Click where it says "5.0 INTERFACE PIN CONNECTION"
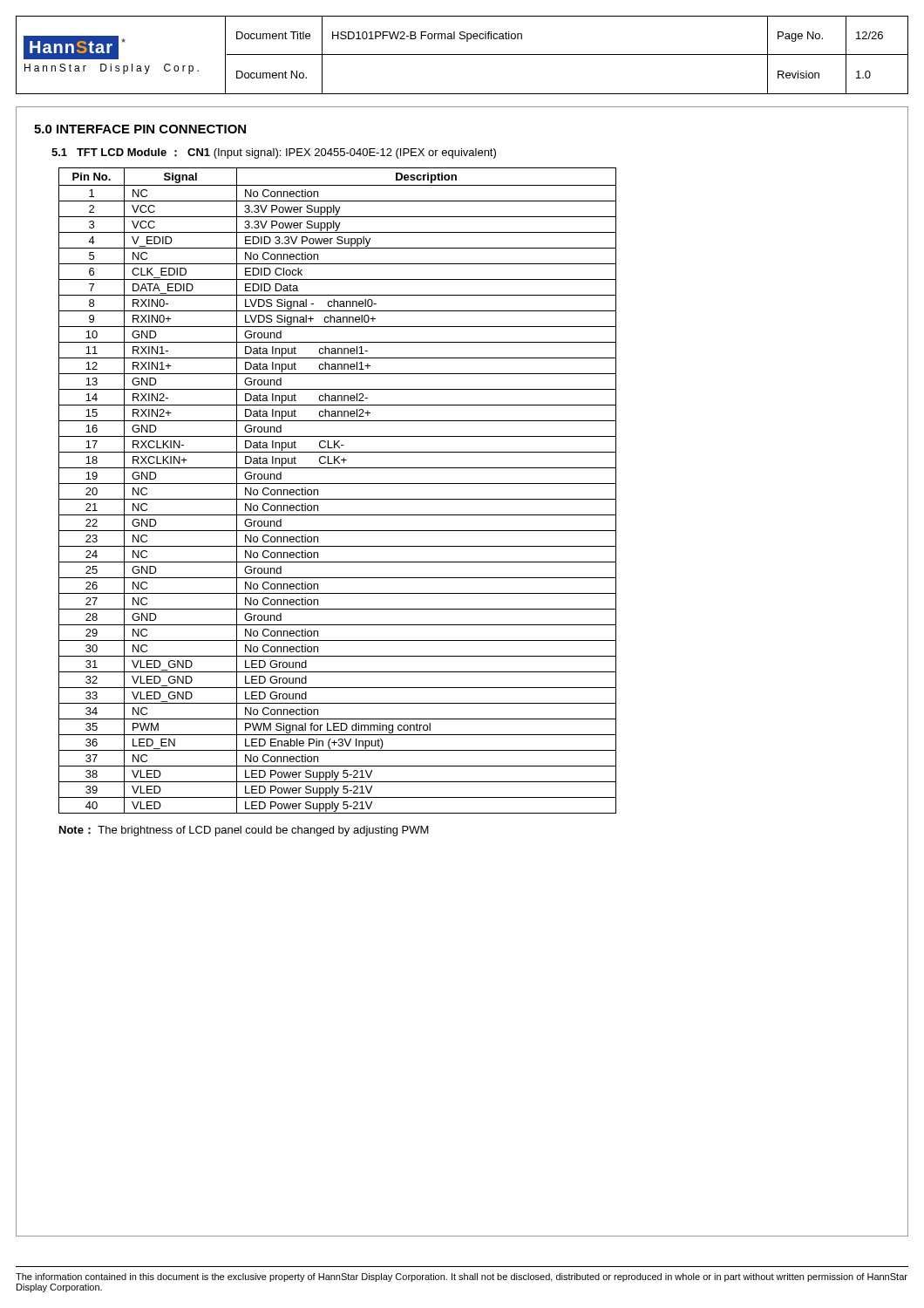 [x=140, y=129]
